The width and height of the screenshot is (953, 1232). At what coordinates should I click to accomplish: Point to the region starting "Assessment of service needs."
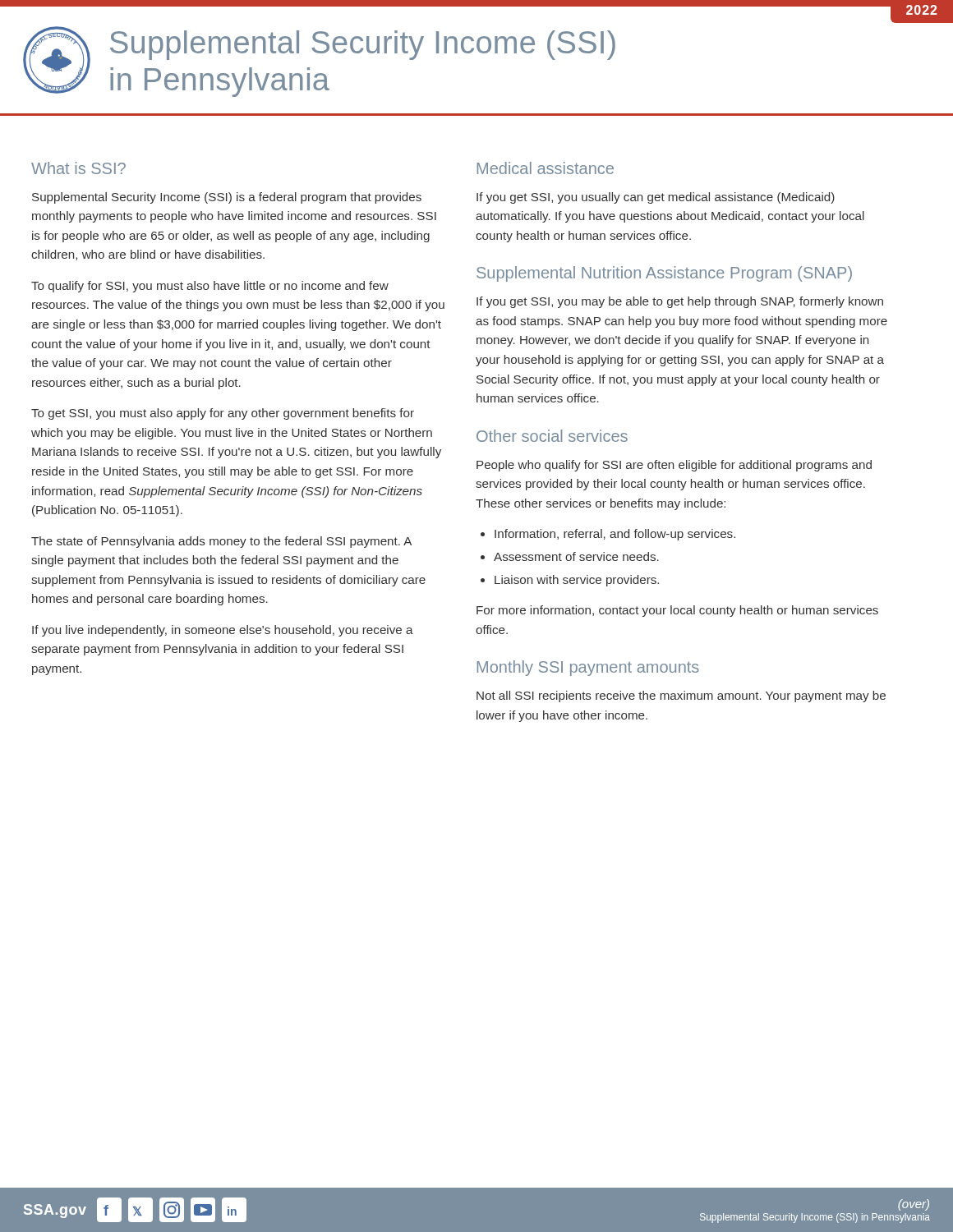point(577,556)
